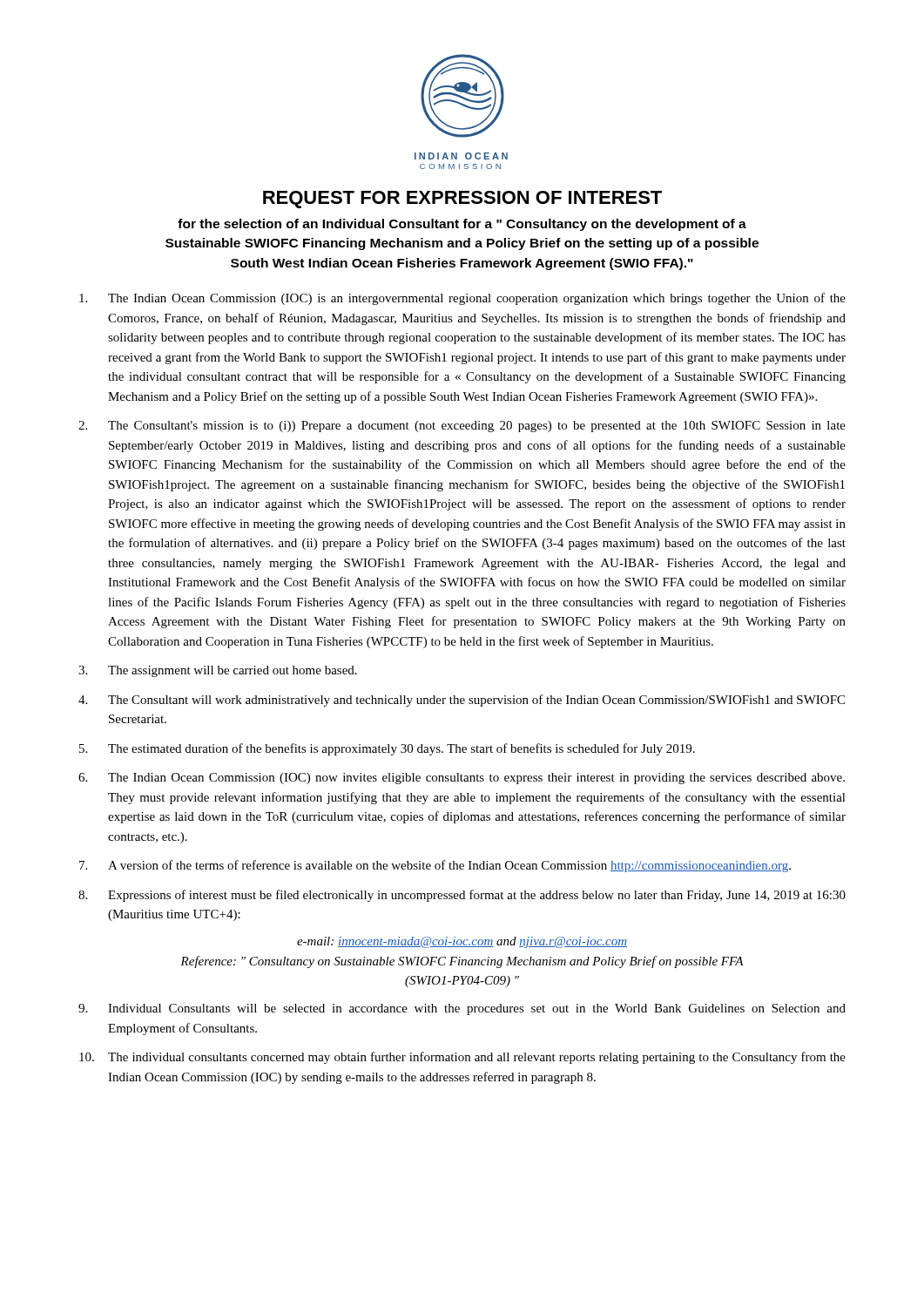Select the list item containing "10. The individual consultants concerned may obtain"

click(x=462, y=1067)
